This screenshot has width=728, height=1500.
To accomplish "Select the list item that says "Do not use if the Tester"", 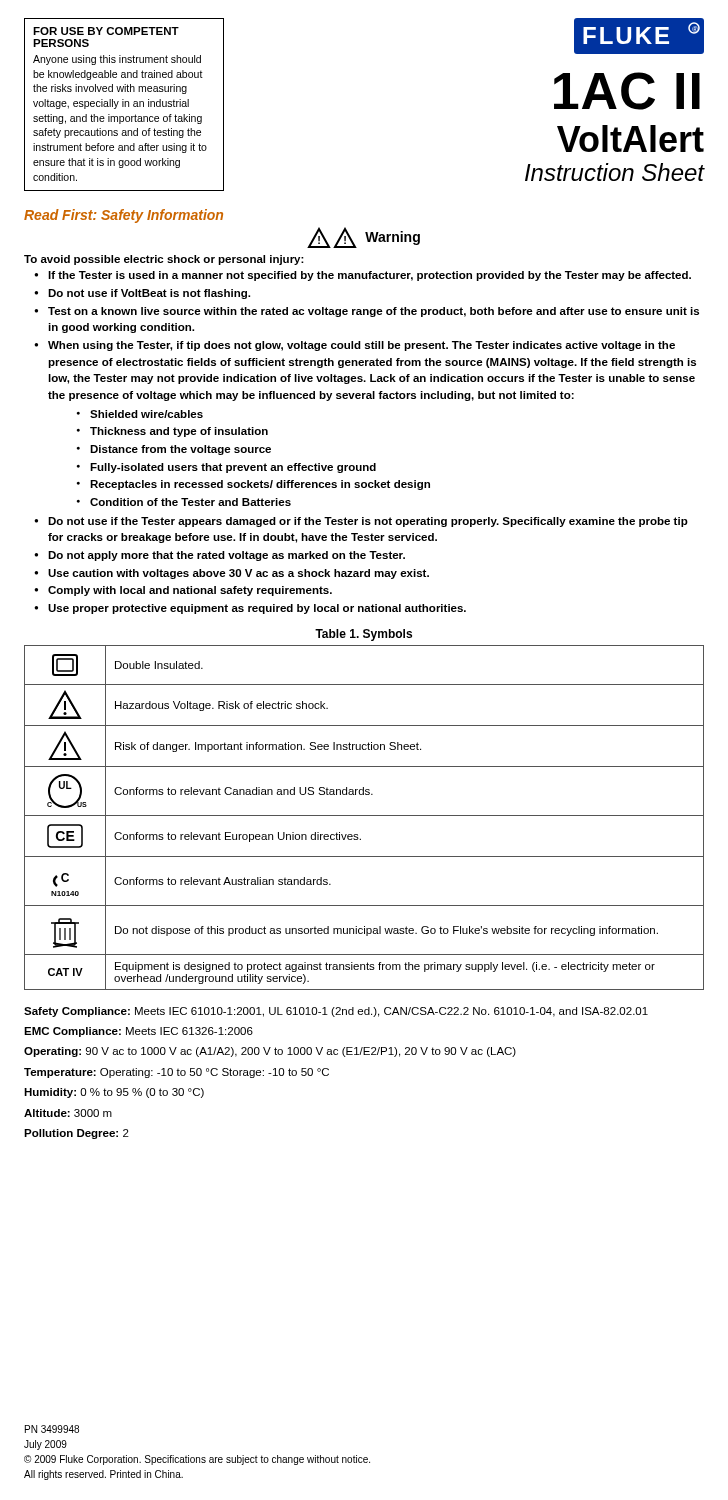I will (x=368, y=529).
